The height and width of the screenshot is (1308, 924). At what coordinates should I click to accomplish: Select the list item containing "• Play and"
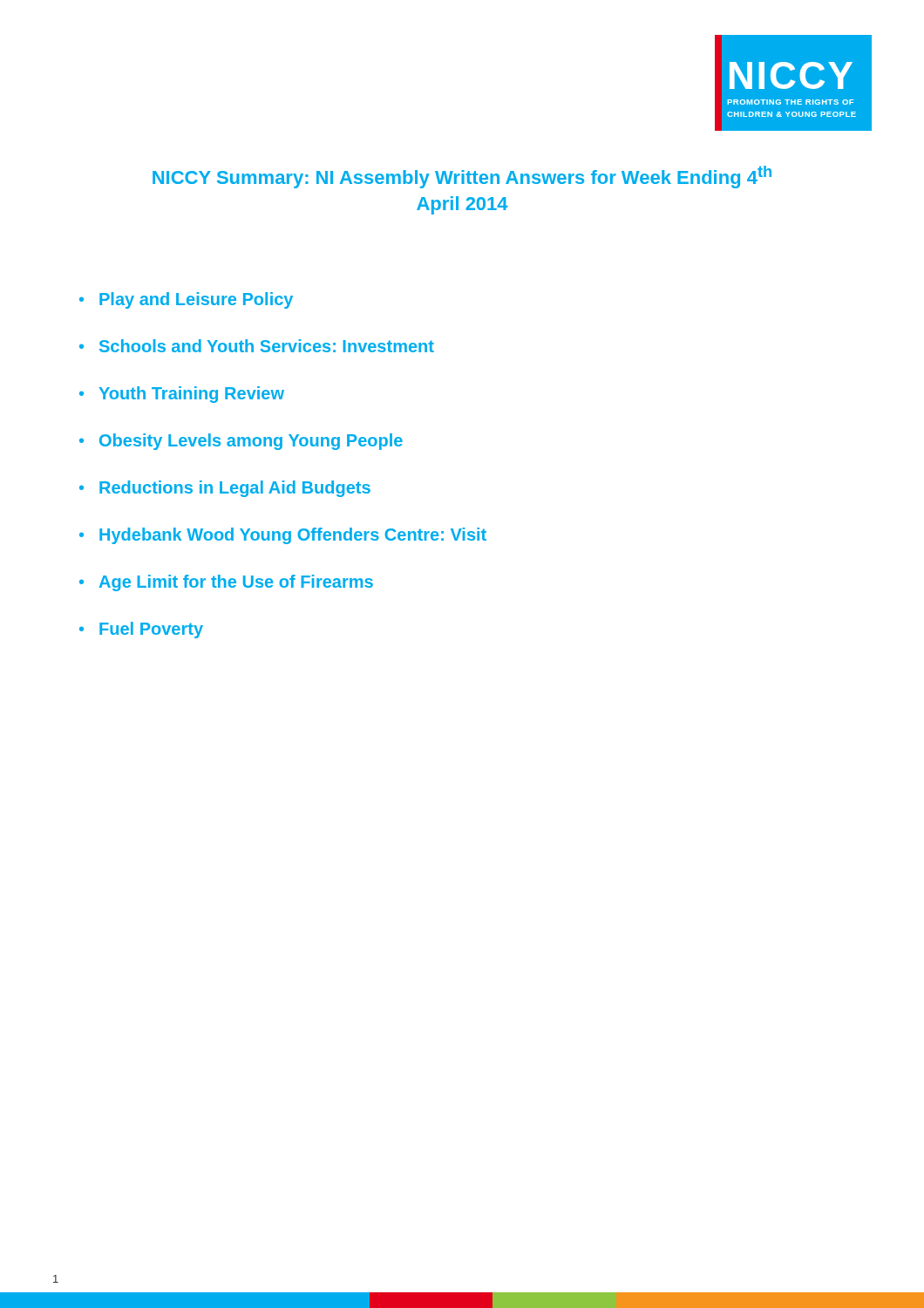pyautogui.click(x=186, y=299)
